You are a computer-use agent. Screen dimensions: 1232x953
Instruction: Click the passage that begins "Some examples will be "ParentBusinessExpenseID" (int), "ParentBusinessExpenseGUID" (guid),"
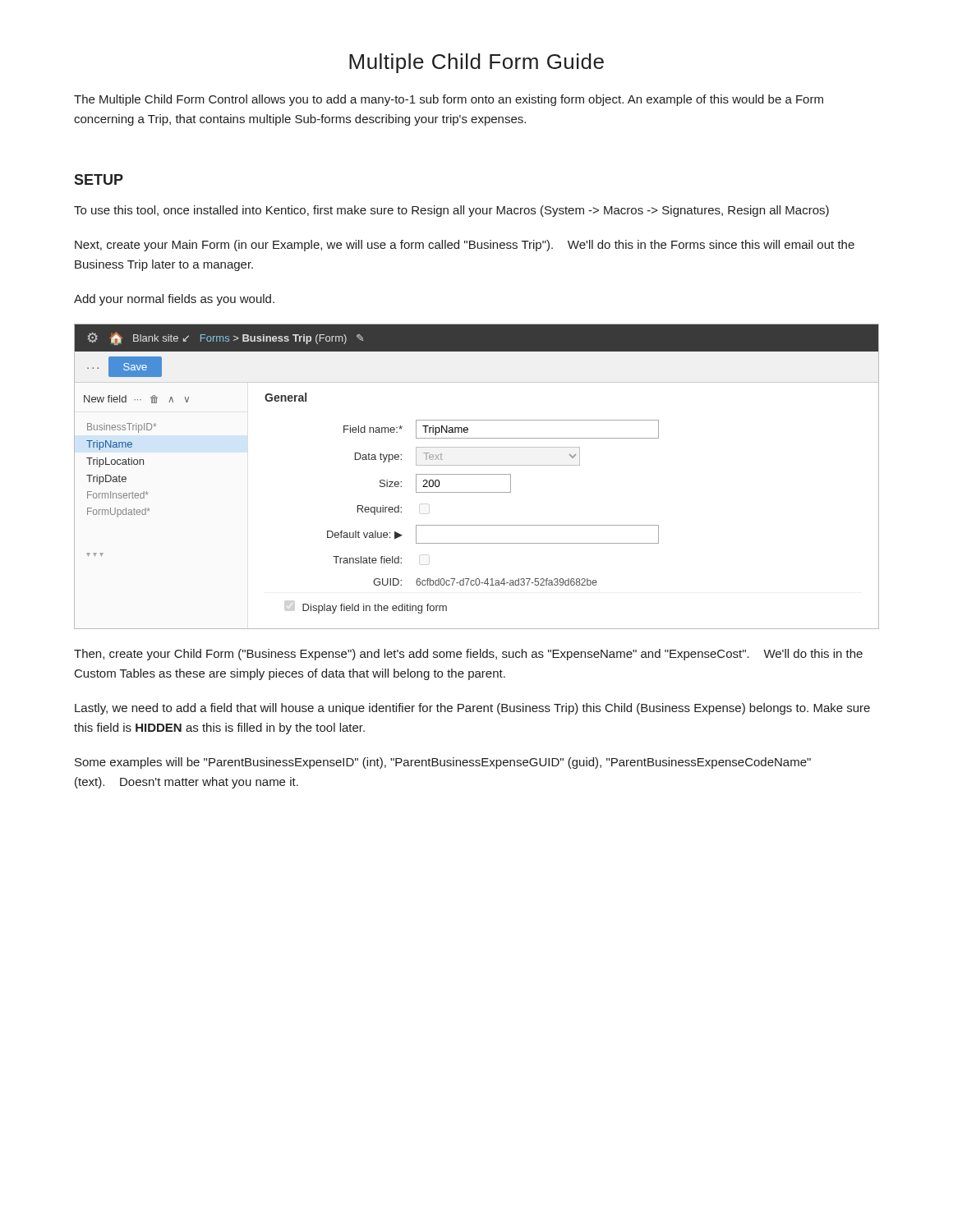[x=443, y=772]
